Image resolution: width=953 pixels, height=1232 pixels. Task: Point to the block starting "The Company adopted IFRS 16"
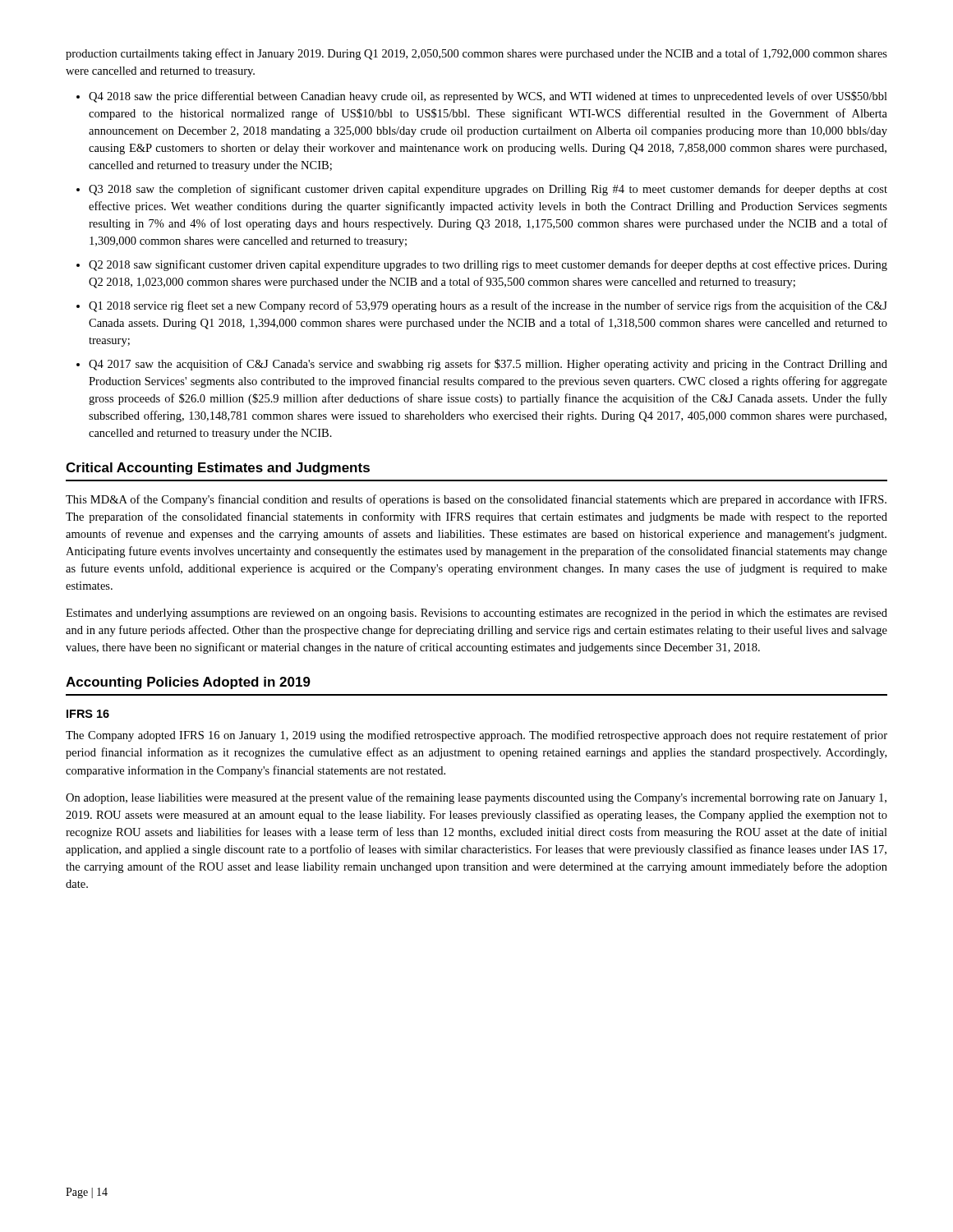tap(476, 753)
